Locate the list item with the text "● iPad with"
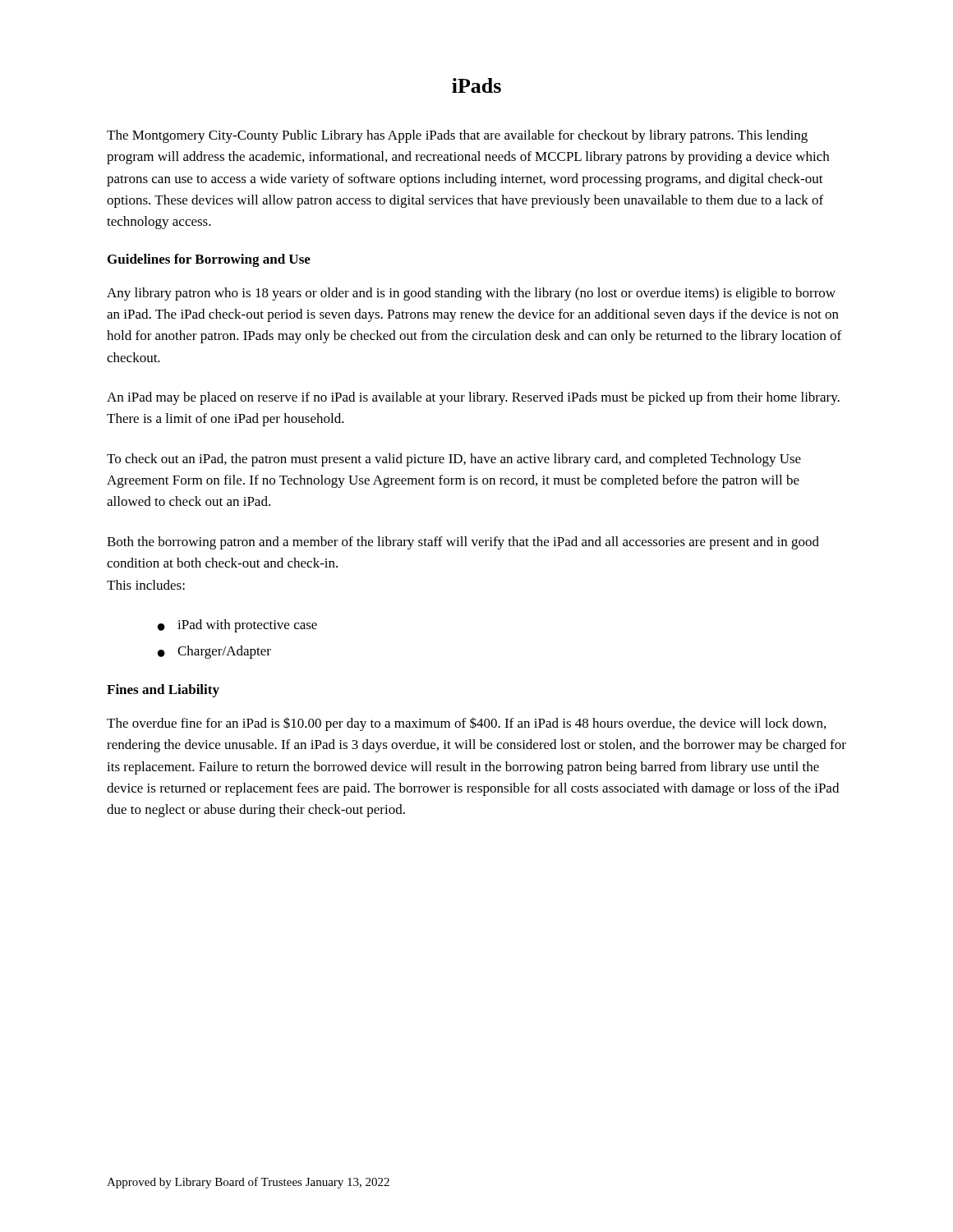Viewport: 953px width, 1232px height. tap(237, 626)
